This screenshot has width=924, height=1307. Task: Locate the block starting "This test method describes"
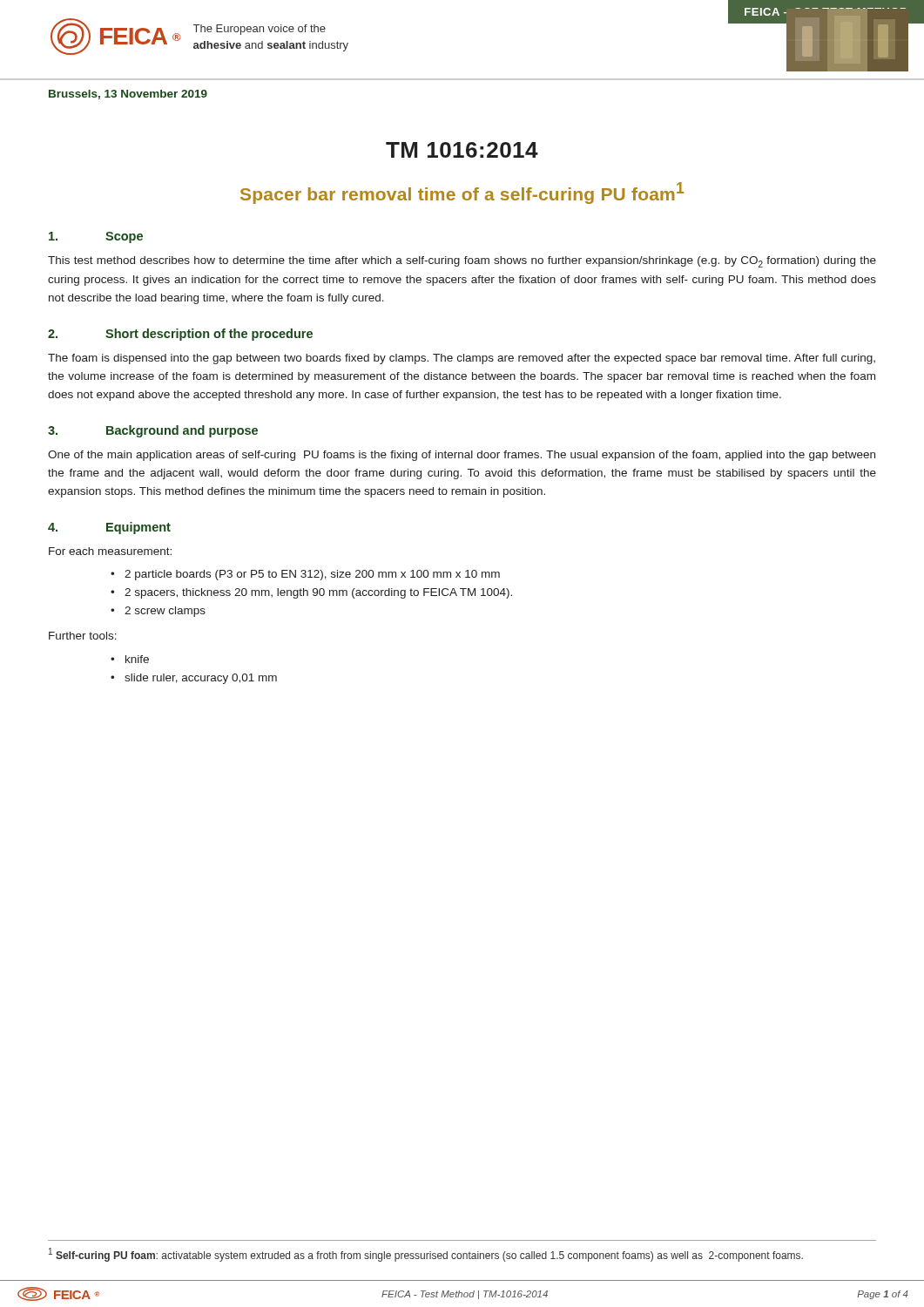462,279
